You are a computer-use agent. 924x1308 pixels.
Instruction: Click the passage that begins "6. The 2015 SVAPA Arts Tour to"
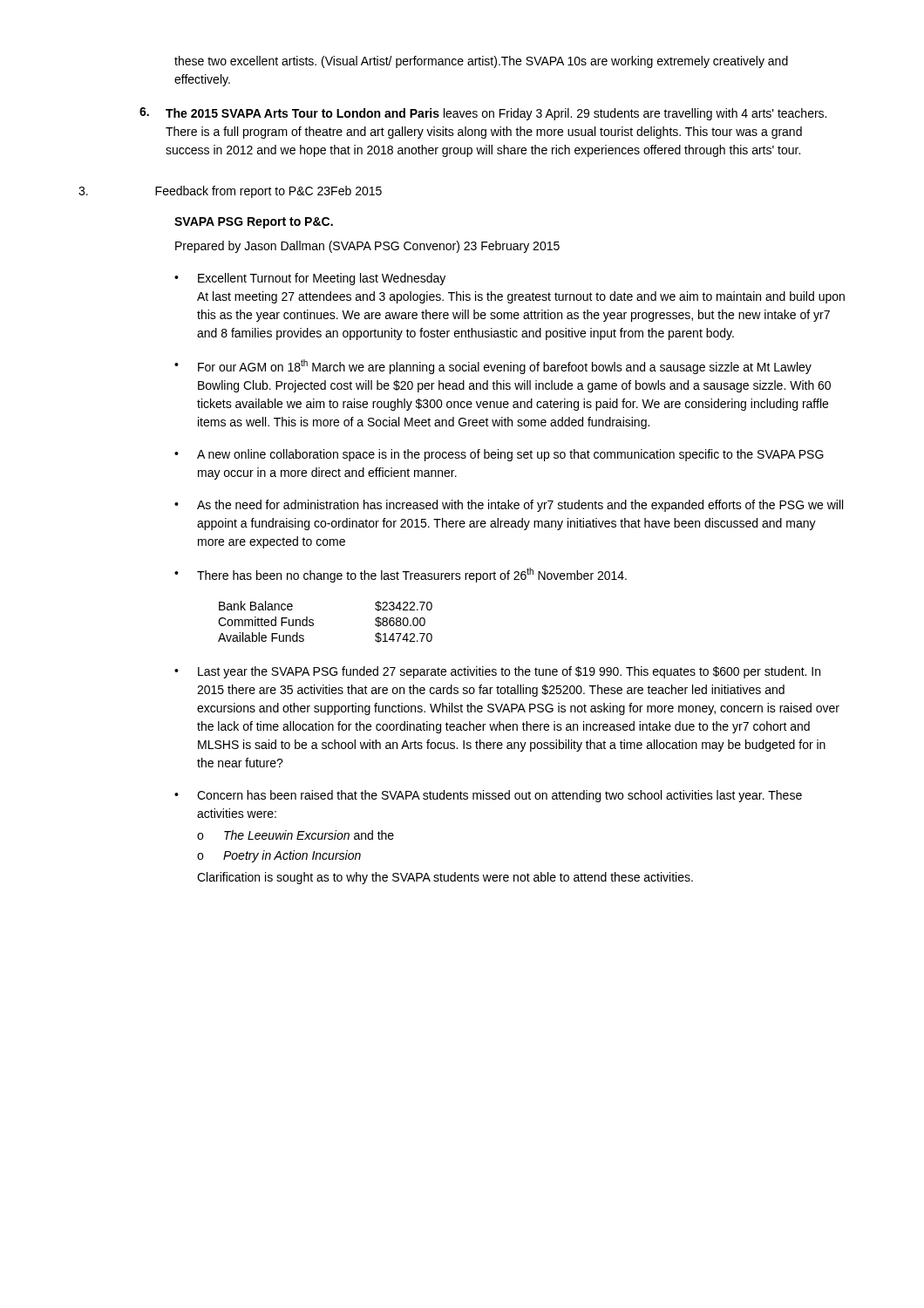point(492,132)
